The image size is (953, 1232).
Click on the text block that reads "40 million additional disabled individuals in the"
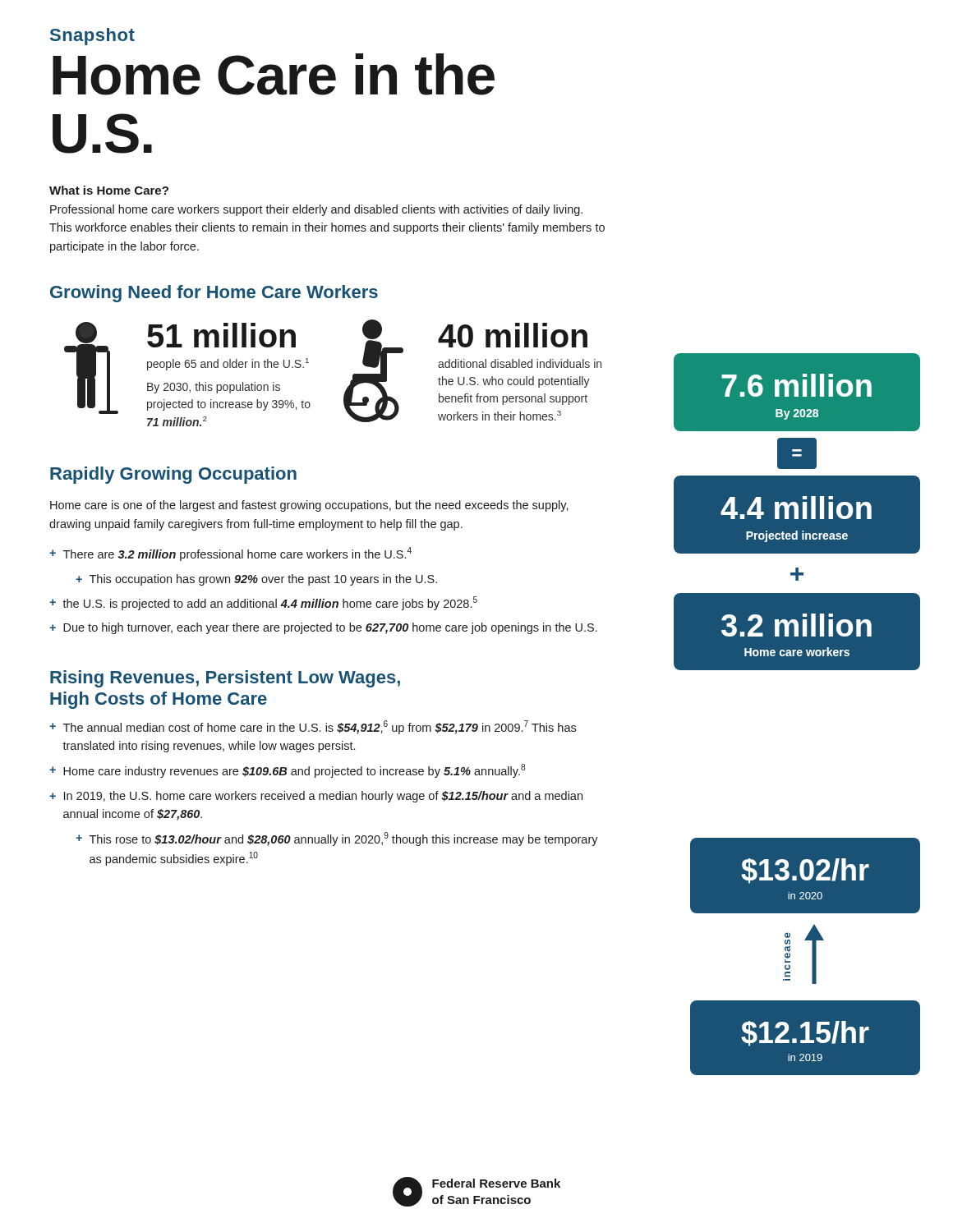pyautogui.click(x=523, y=372)
